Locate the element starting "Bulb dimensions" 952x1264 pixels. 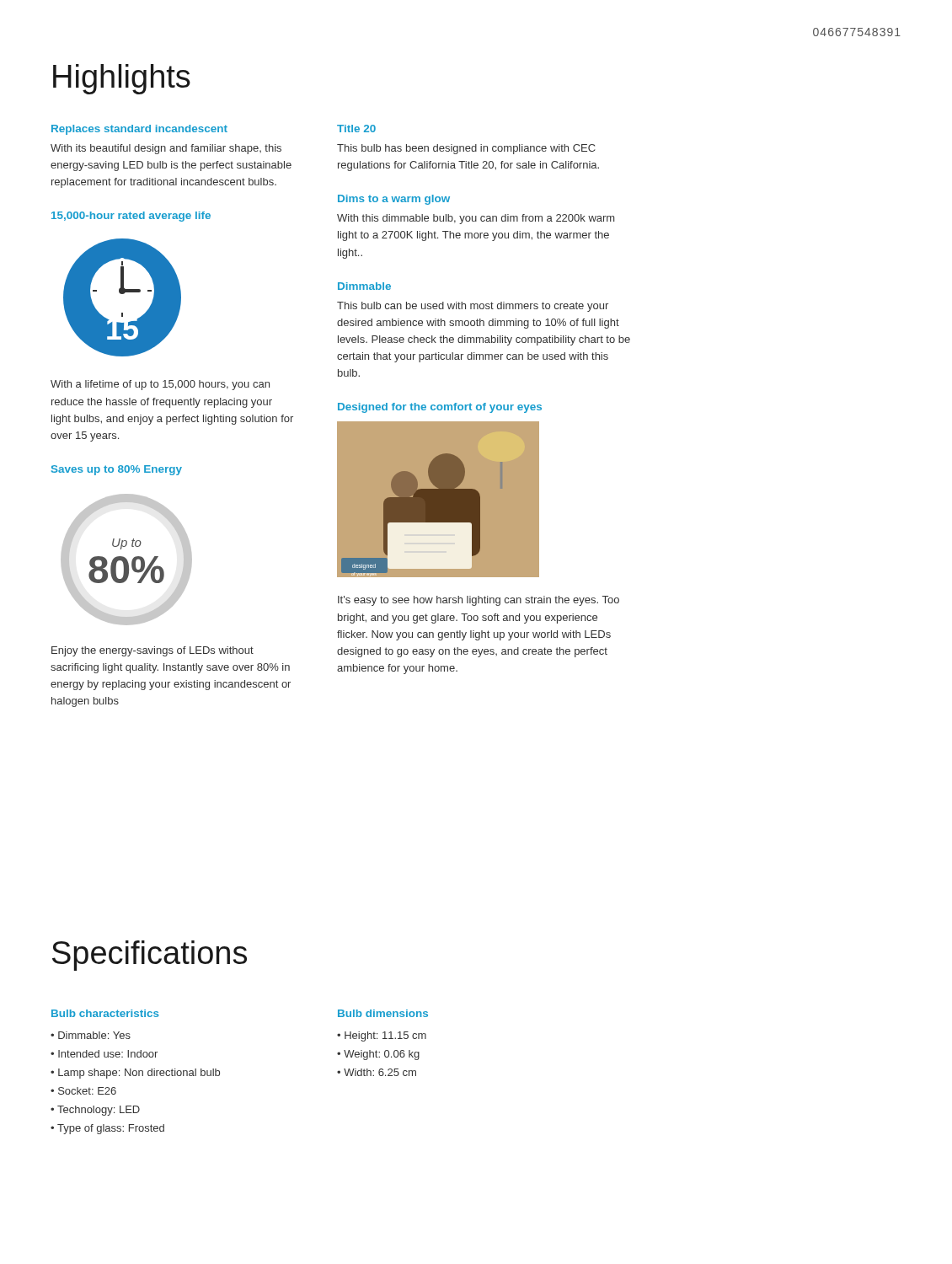tap(383, 1013)
